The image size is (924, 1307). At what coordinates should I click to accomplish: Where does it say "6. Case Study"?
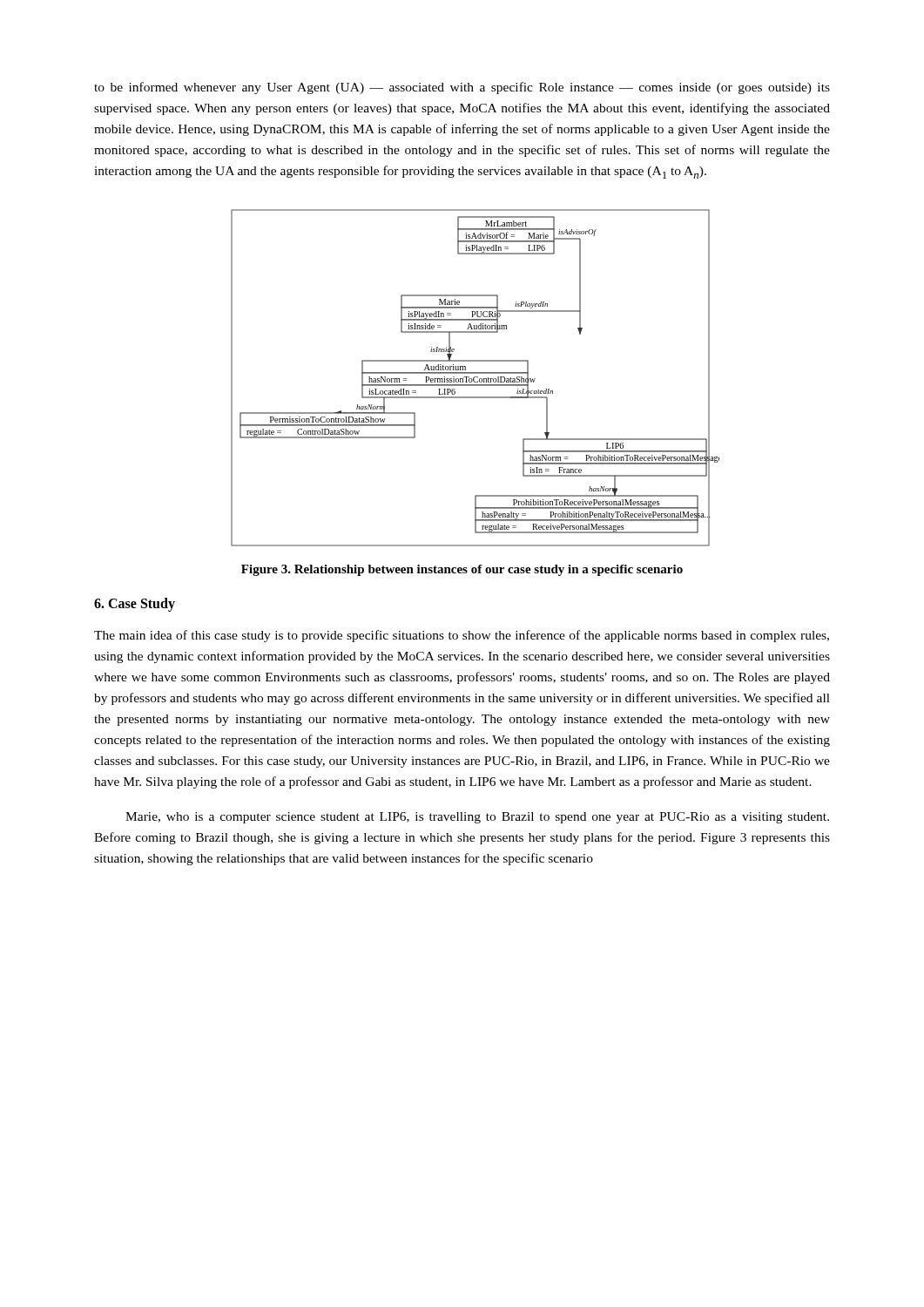pyautogui.click(x=135, y=603)
